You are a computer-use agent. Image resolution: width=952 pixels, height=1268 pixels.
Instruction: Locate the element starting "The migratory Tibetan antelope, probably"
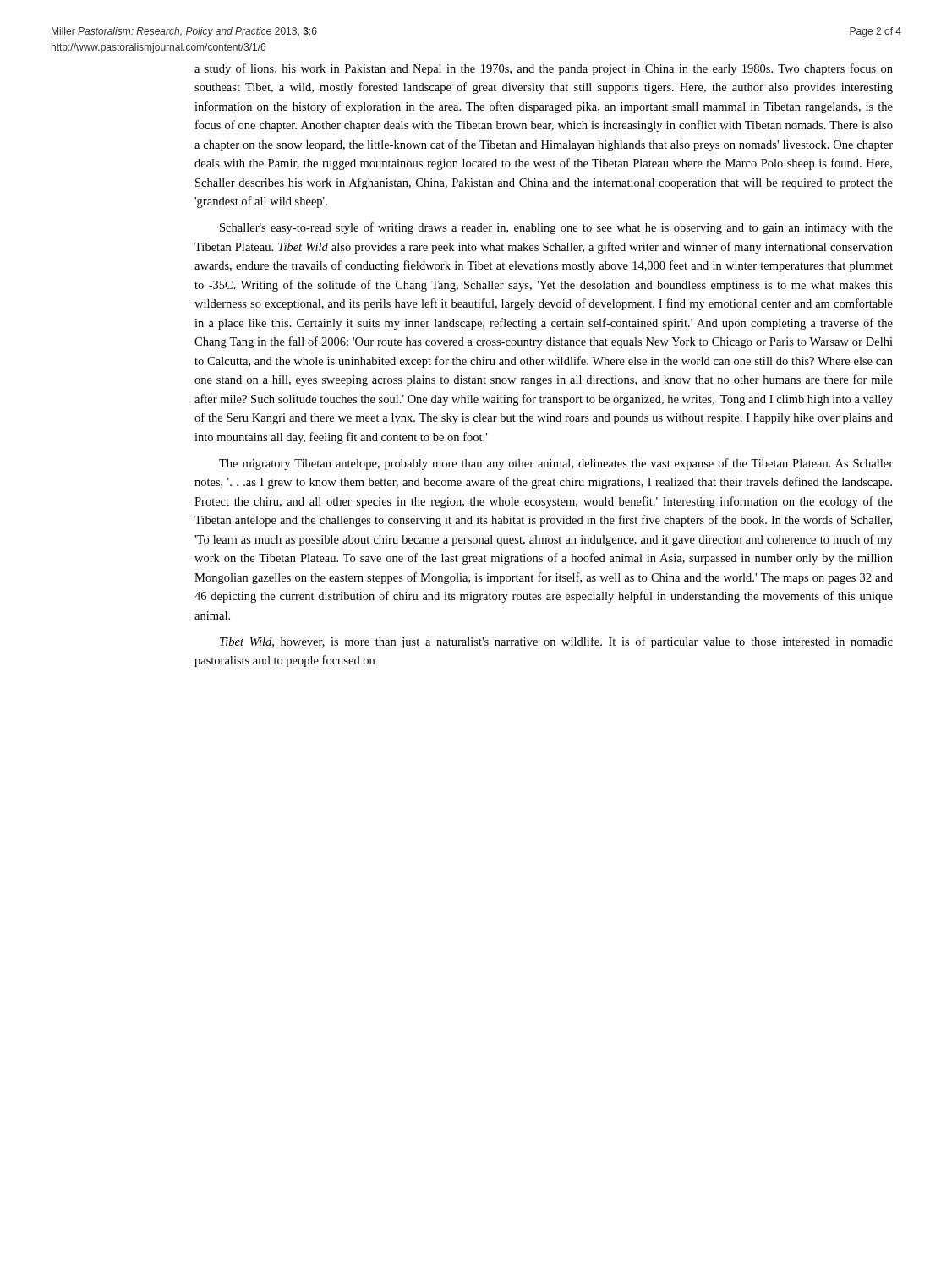coord(544,539)
